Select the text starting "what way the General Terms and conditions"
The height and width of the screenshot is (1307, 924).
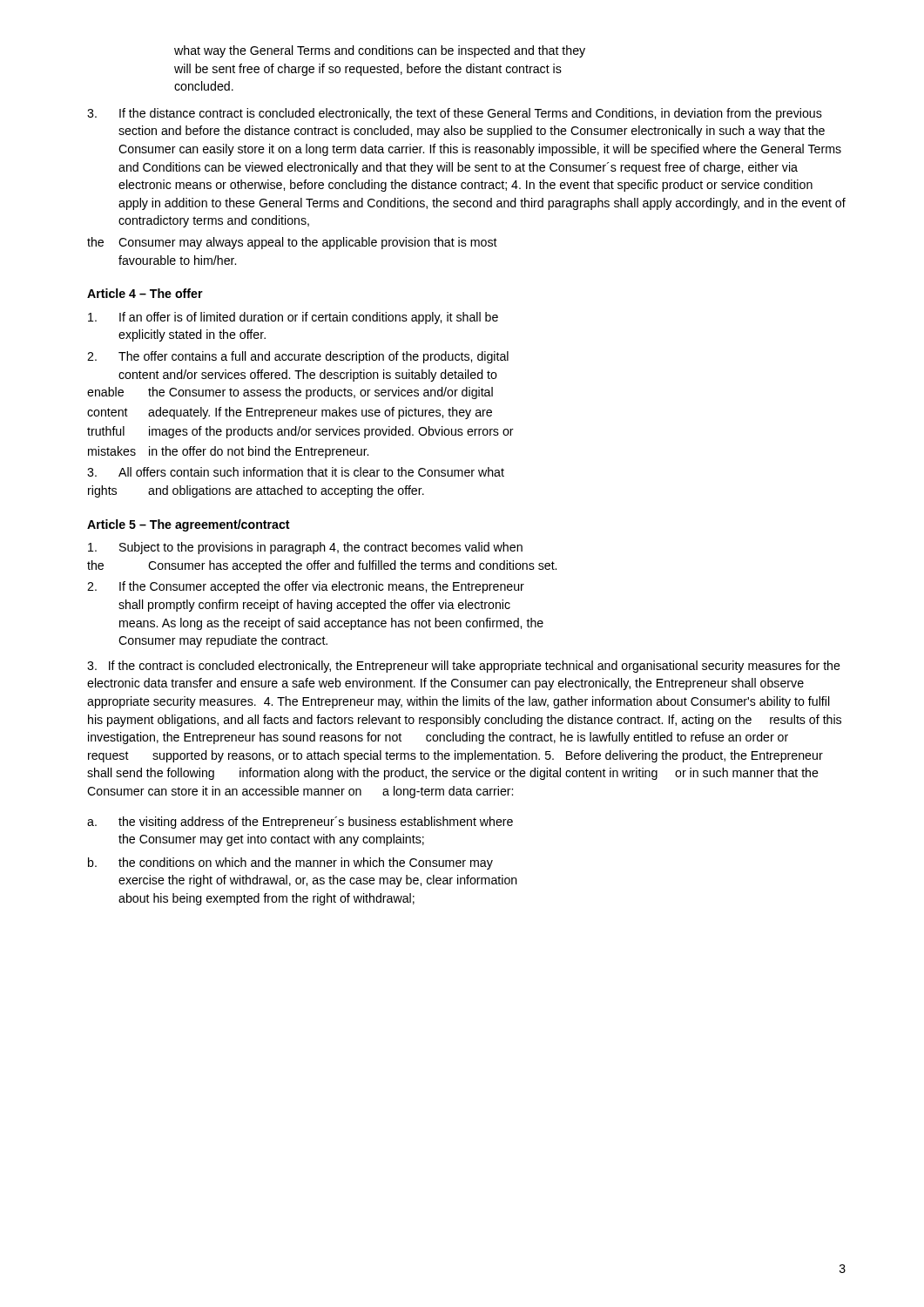380,68
